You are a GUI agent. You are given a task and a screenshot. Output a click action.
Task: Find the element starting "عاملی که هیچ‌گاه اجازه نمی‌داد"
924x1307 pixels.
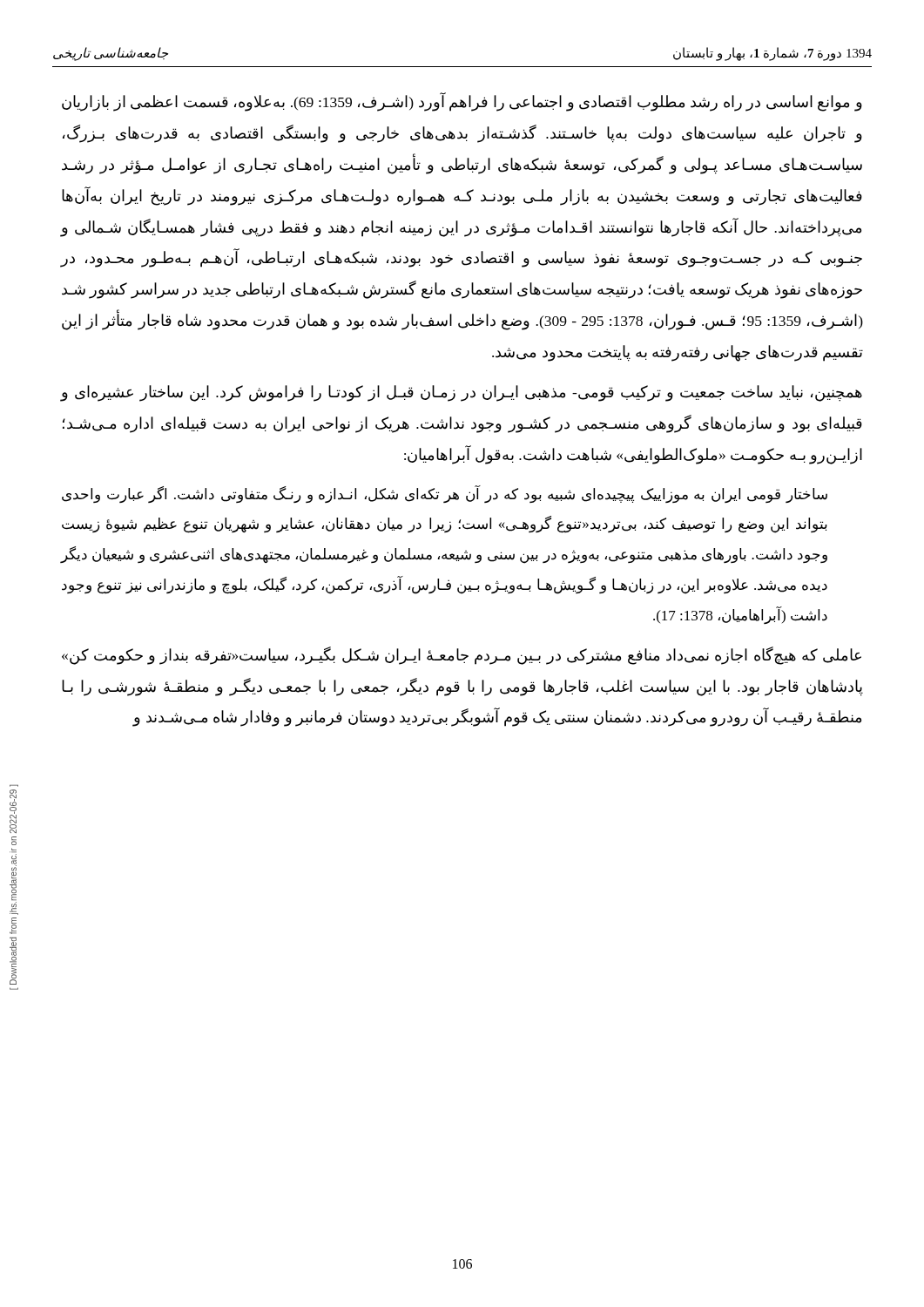click(462, 687)
